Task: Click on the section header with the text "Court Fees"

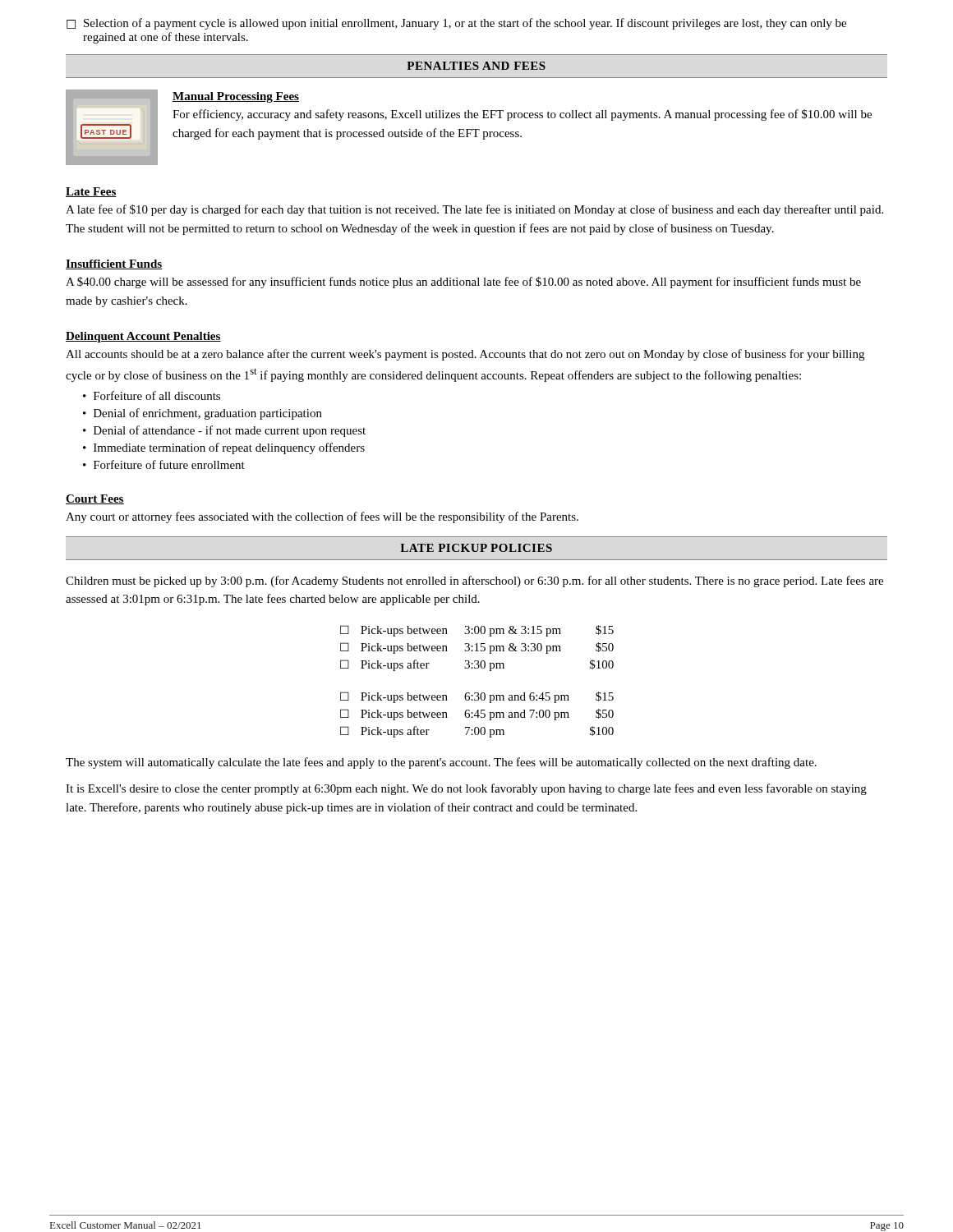Action: click(x=95, y=499)
